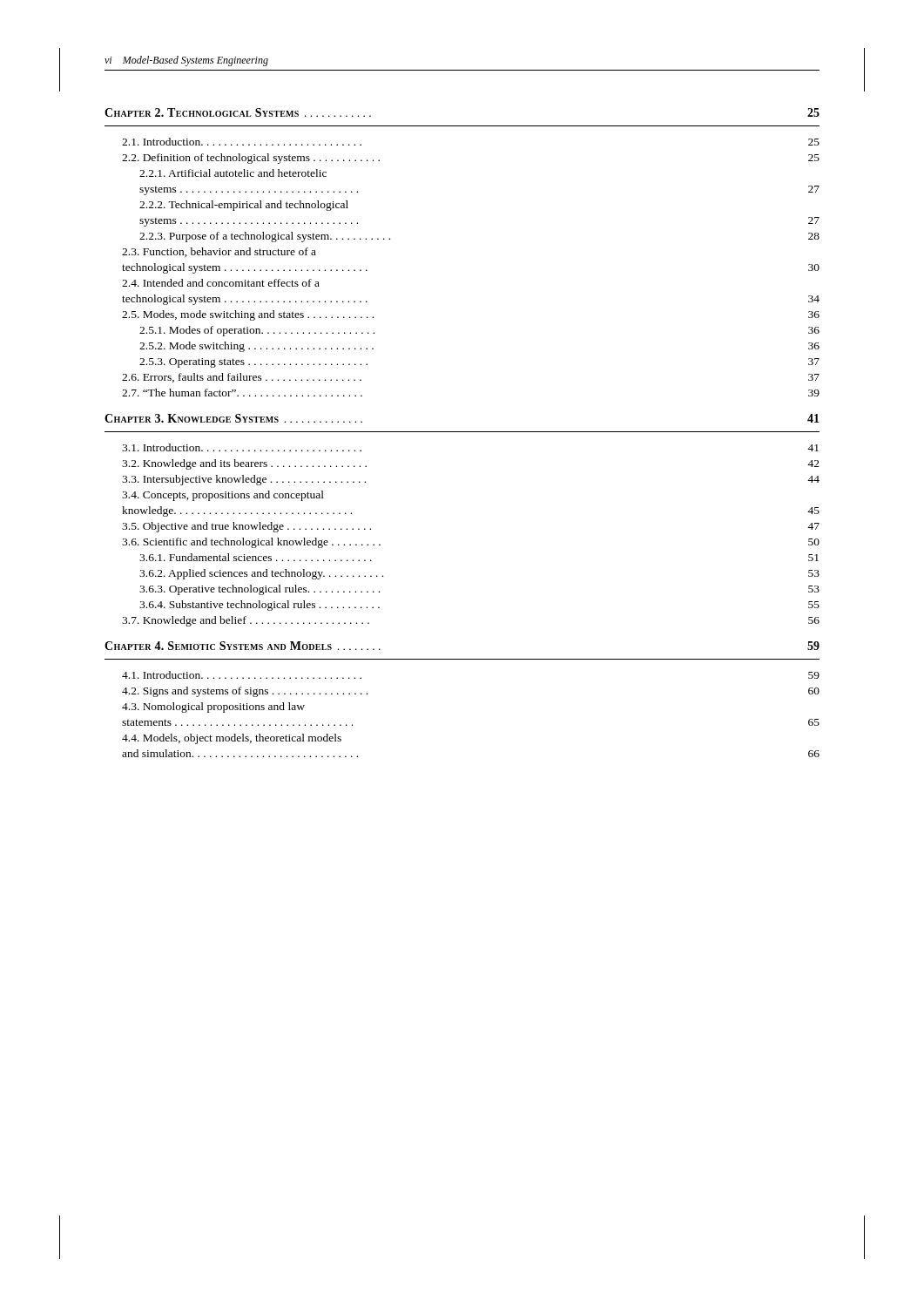Click the passage that begins "3.5. Objective and true knowledge . . ."
924x1307 pixels.
pos(202,527)
